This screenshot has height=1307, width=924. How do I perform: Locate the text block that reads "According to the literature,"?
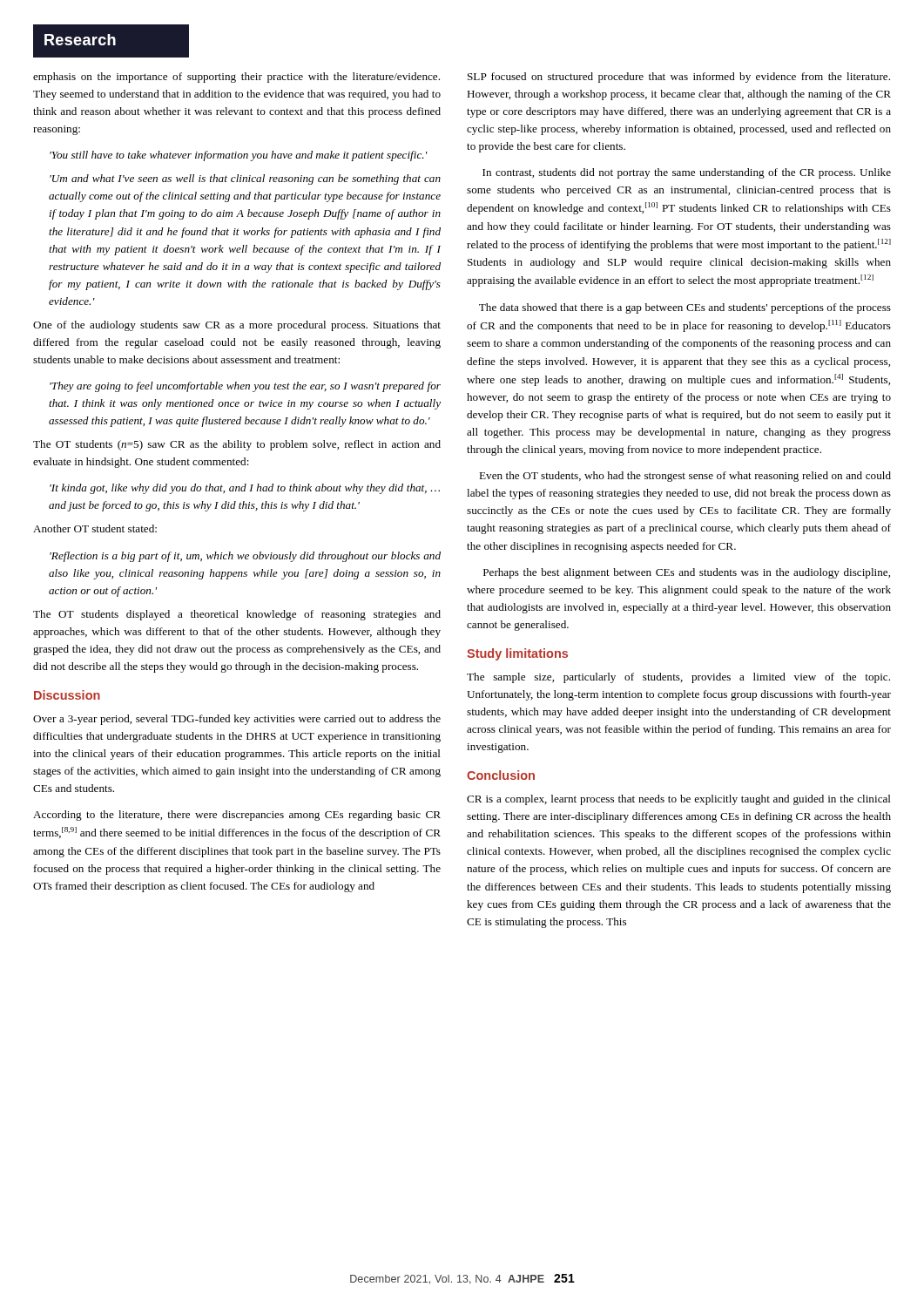(x=237, y=851)
